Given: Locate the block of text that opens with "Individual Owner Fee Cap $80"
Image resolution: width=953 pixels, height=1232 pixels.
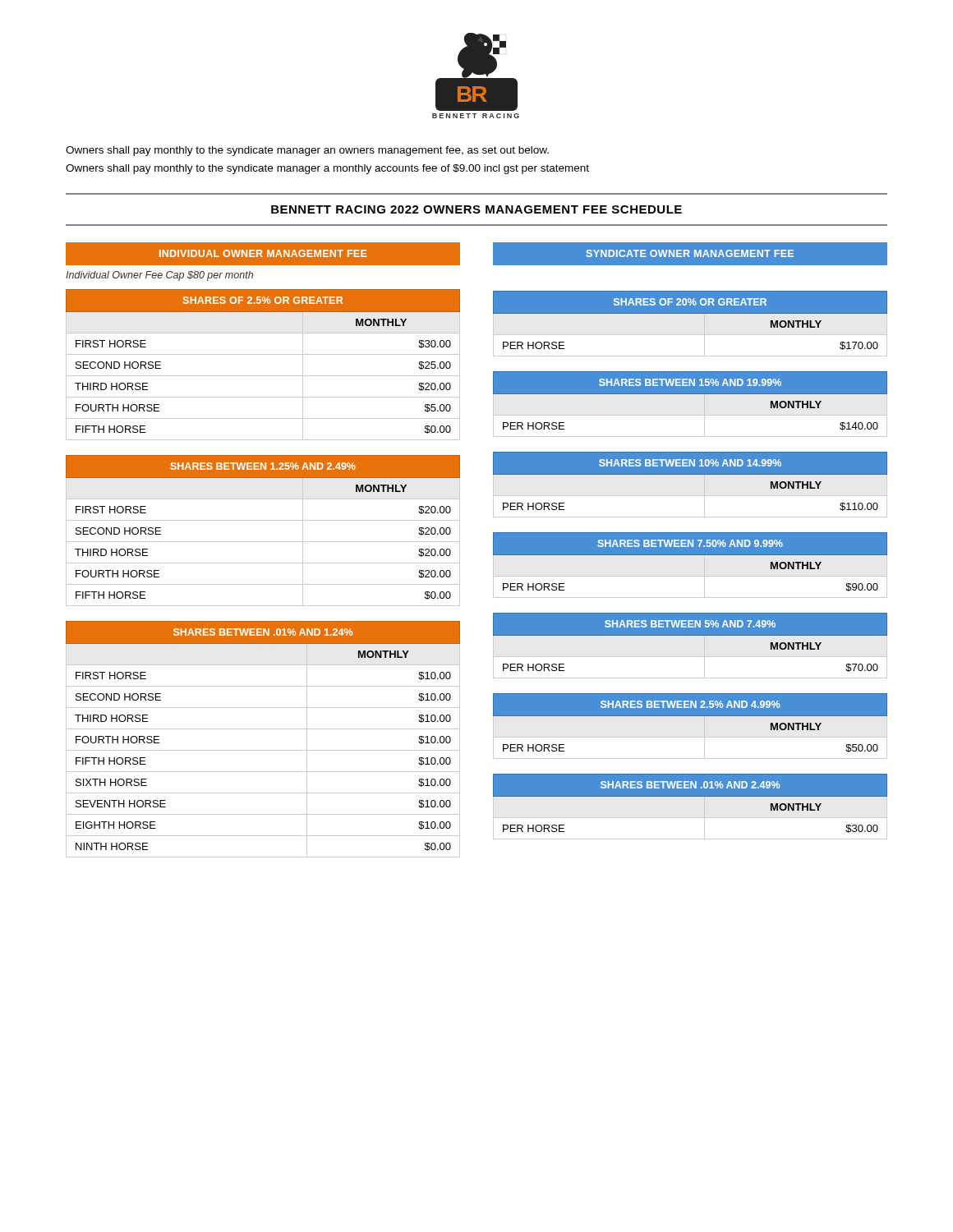Looking at the screenshot, I should 160,275.
